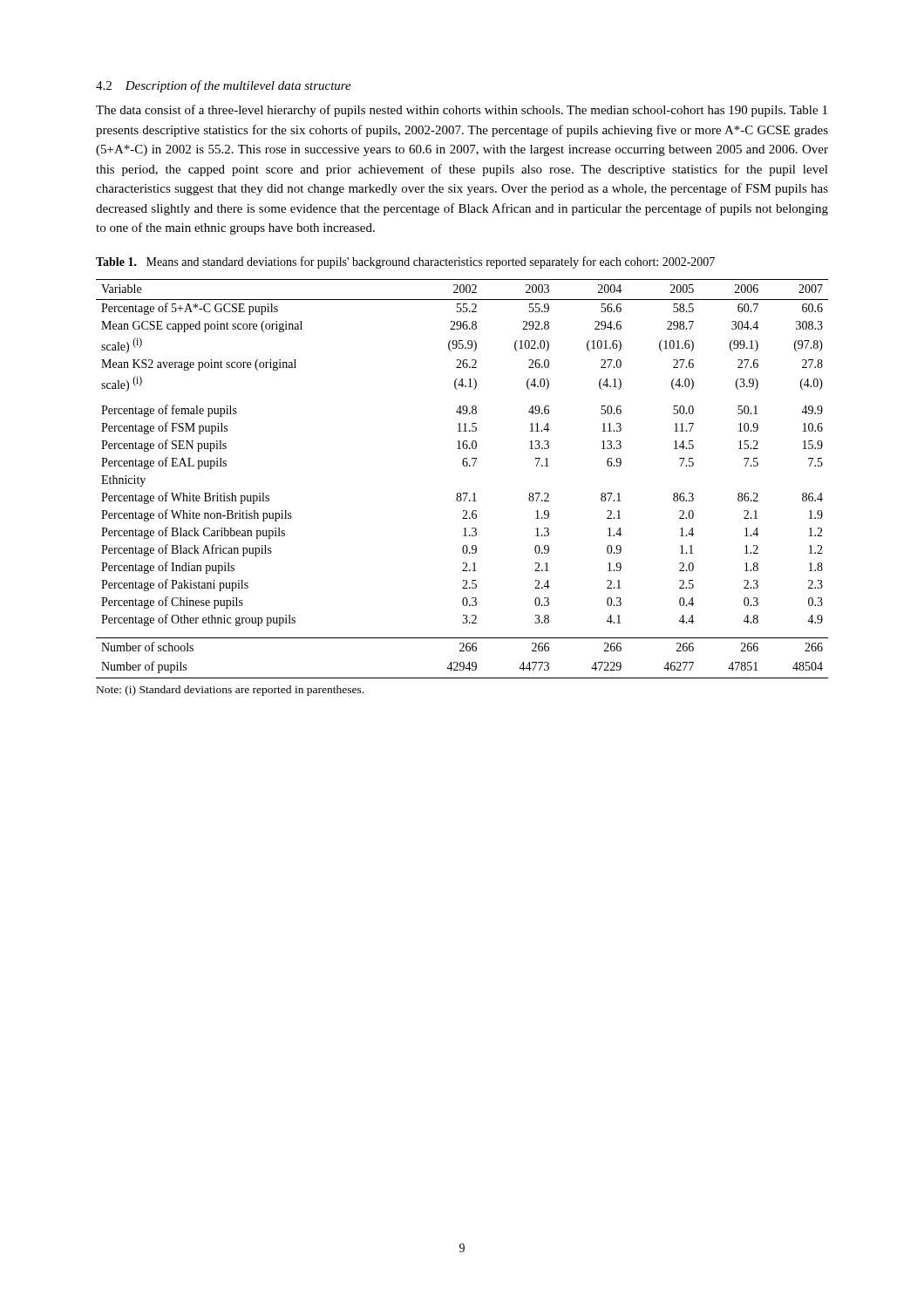Find the passage starting "4.2 Description of the multilevel data"

223,85
